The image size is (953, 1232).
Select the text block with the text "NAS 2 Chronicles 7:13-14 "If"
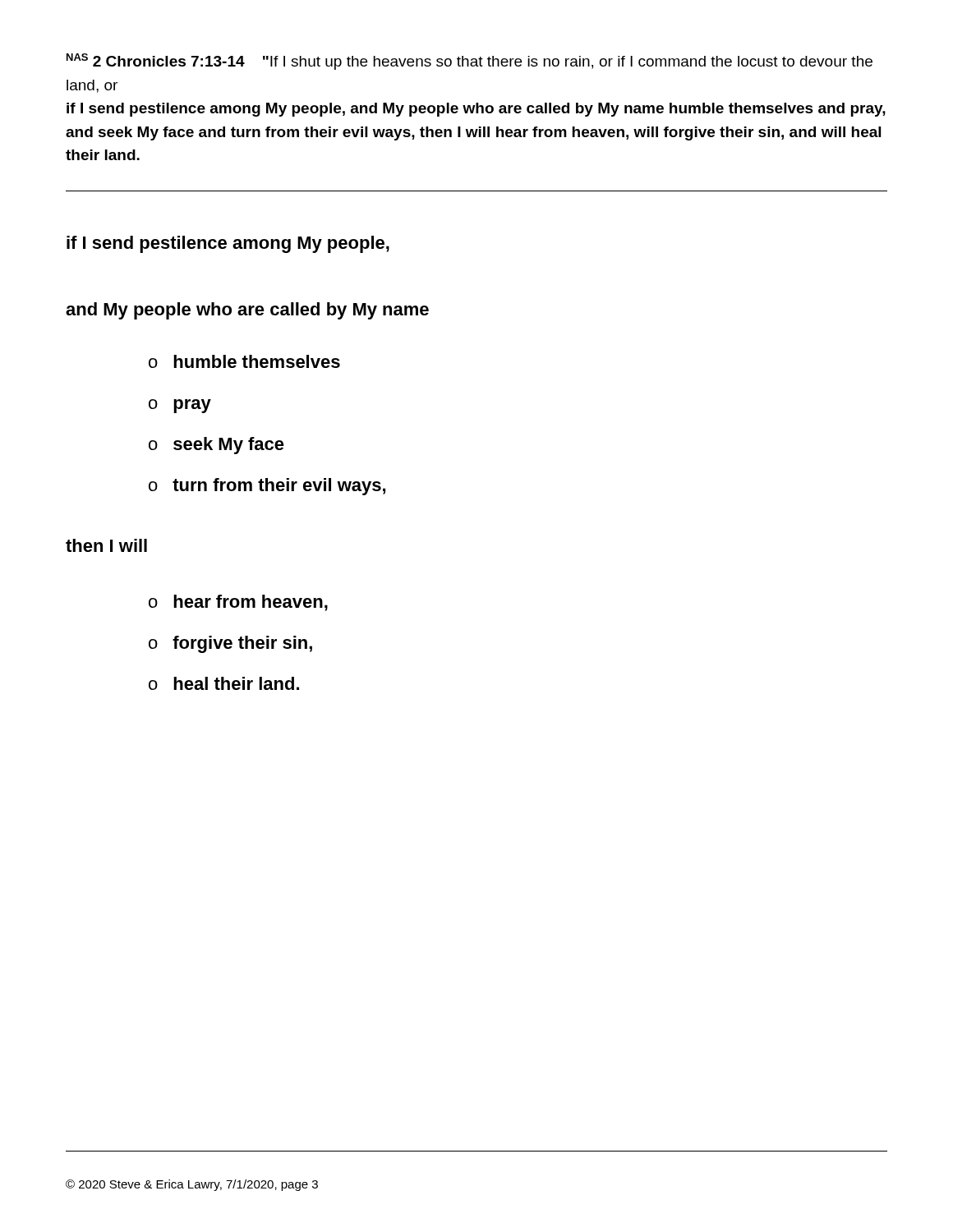point(476,107)
